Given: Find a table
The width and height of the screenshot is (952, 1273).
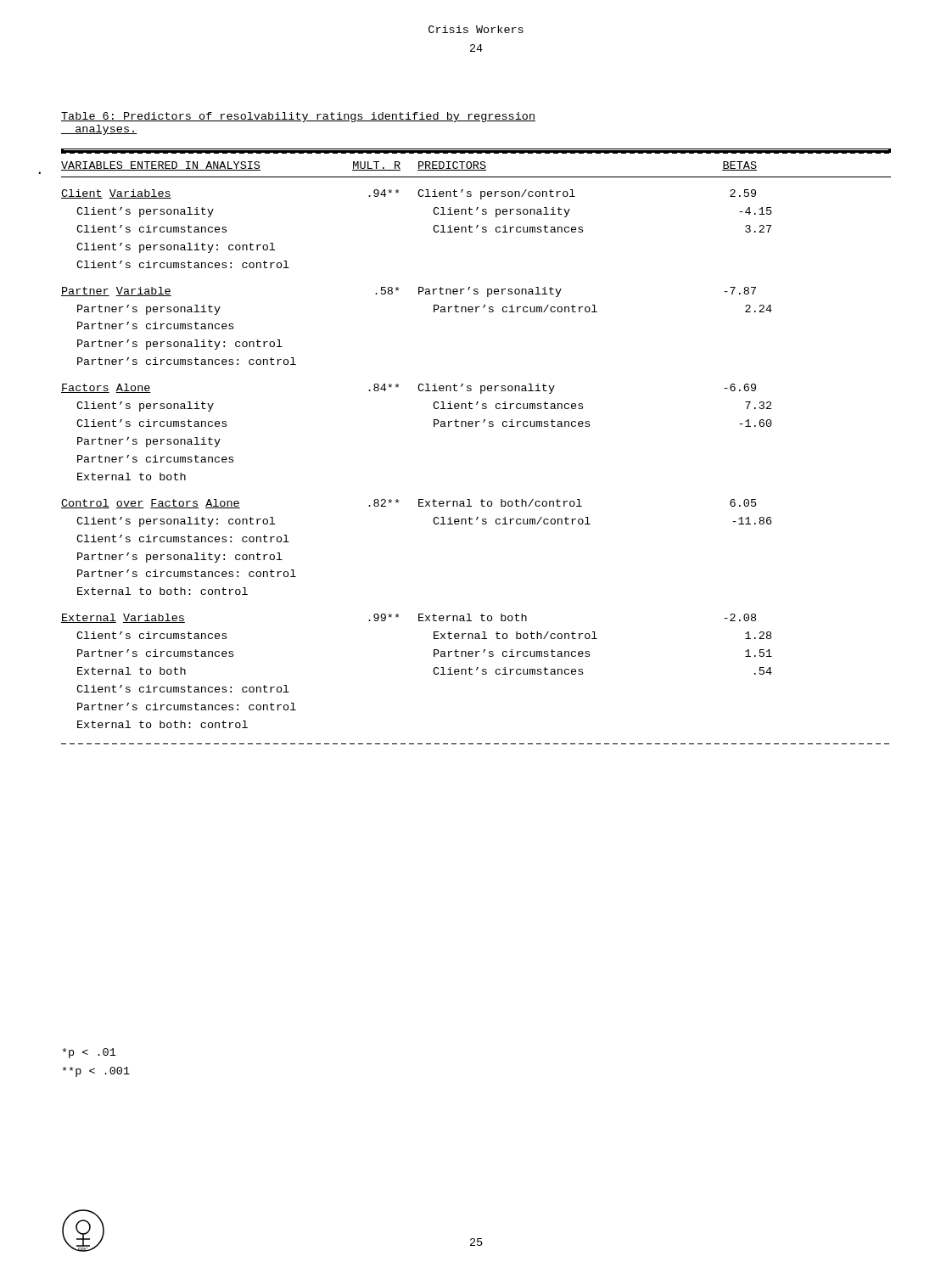Looking at the screenshot, I should click(476, 446).
